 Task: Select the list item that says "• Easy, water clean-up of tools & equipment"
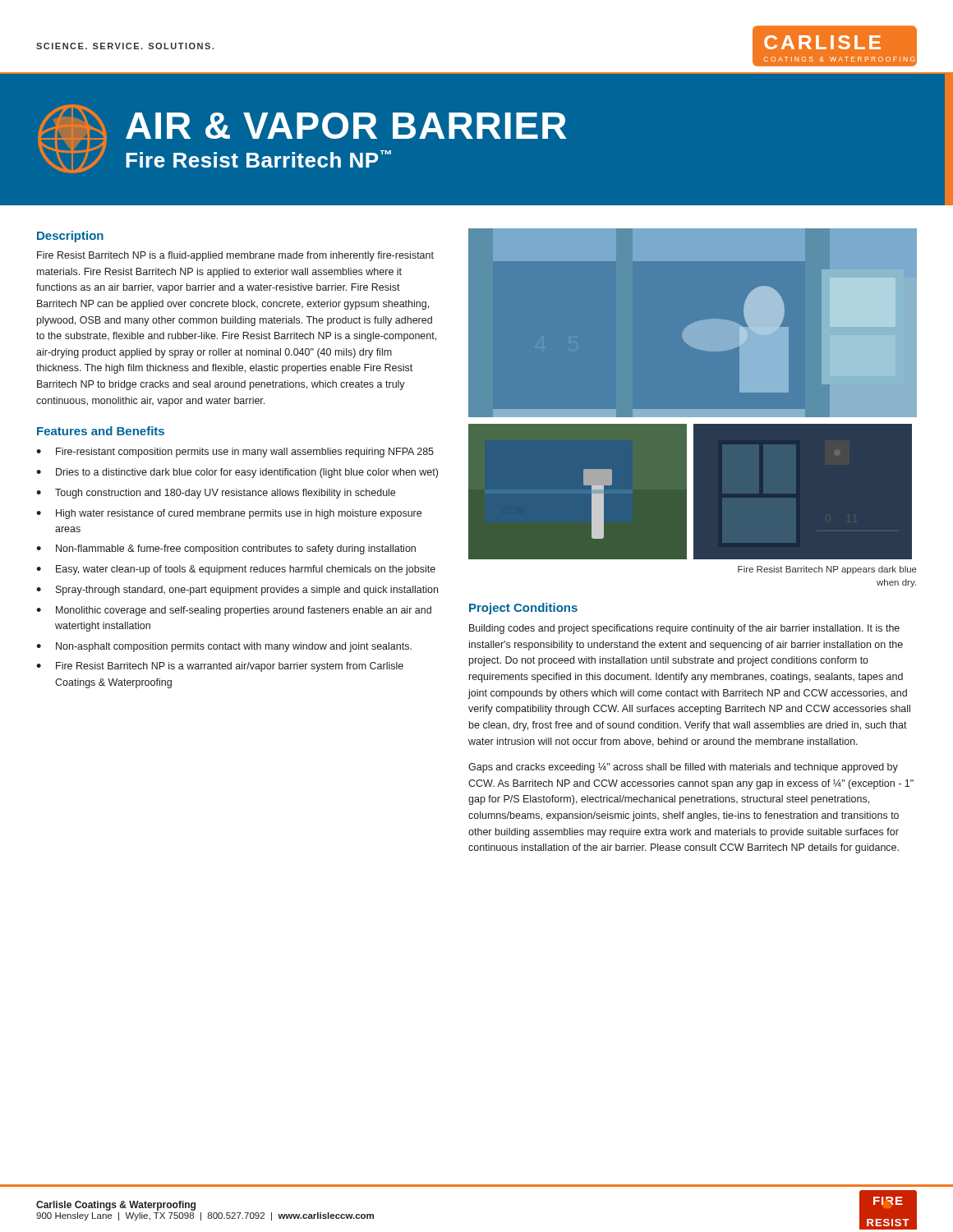pyautogui.click(x=236, y=570)
